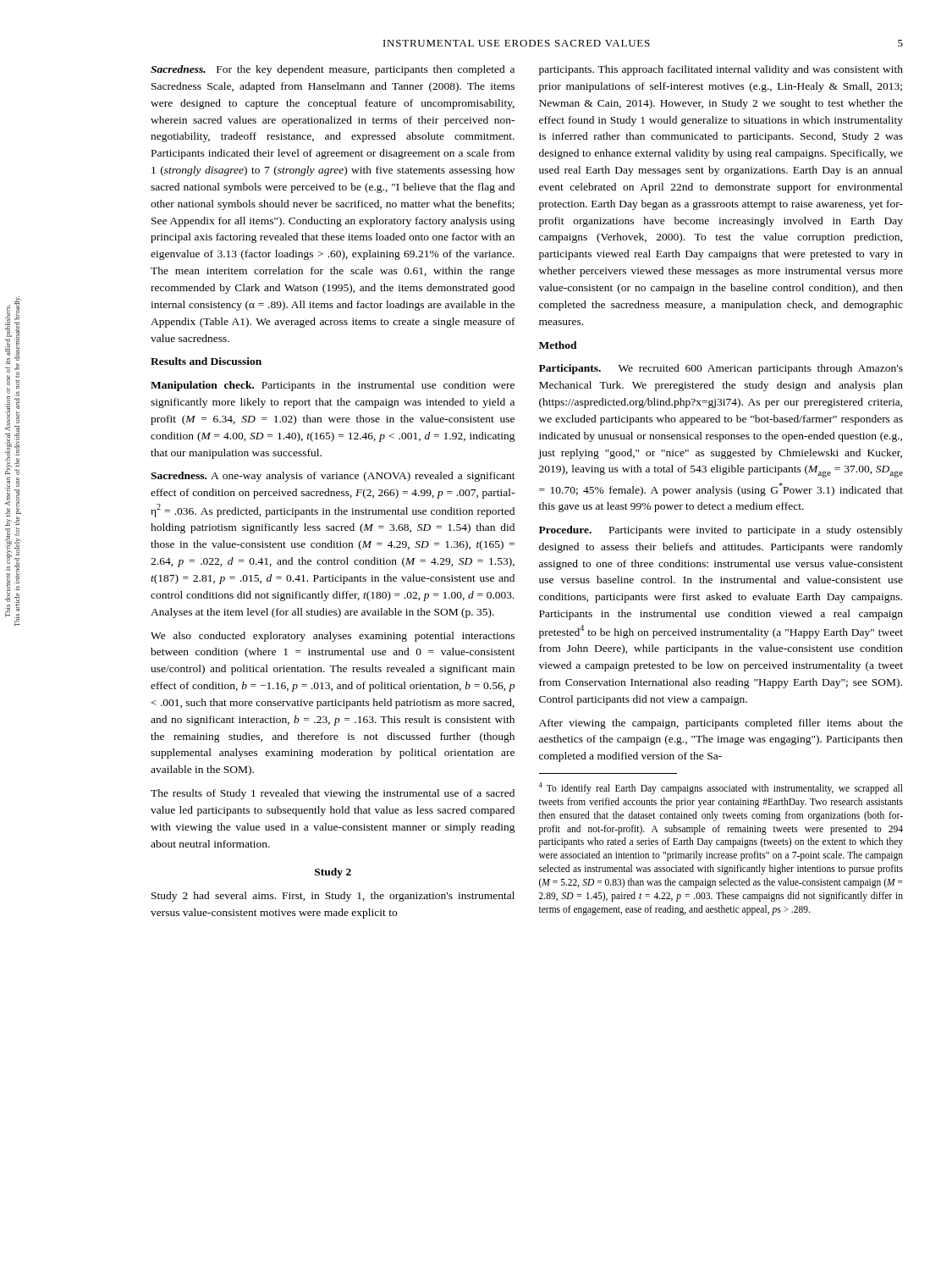This screenshot has width=952, height=1270.
Task: Point to the region starting "Results and Discussion"
Action: click(x=206, y=361)
